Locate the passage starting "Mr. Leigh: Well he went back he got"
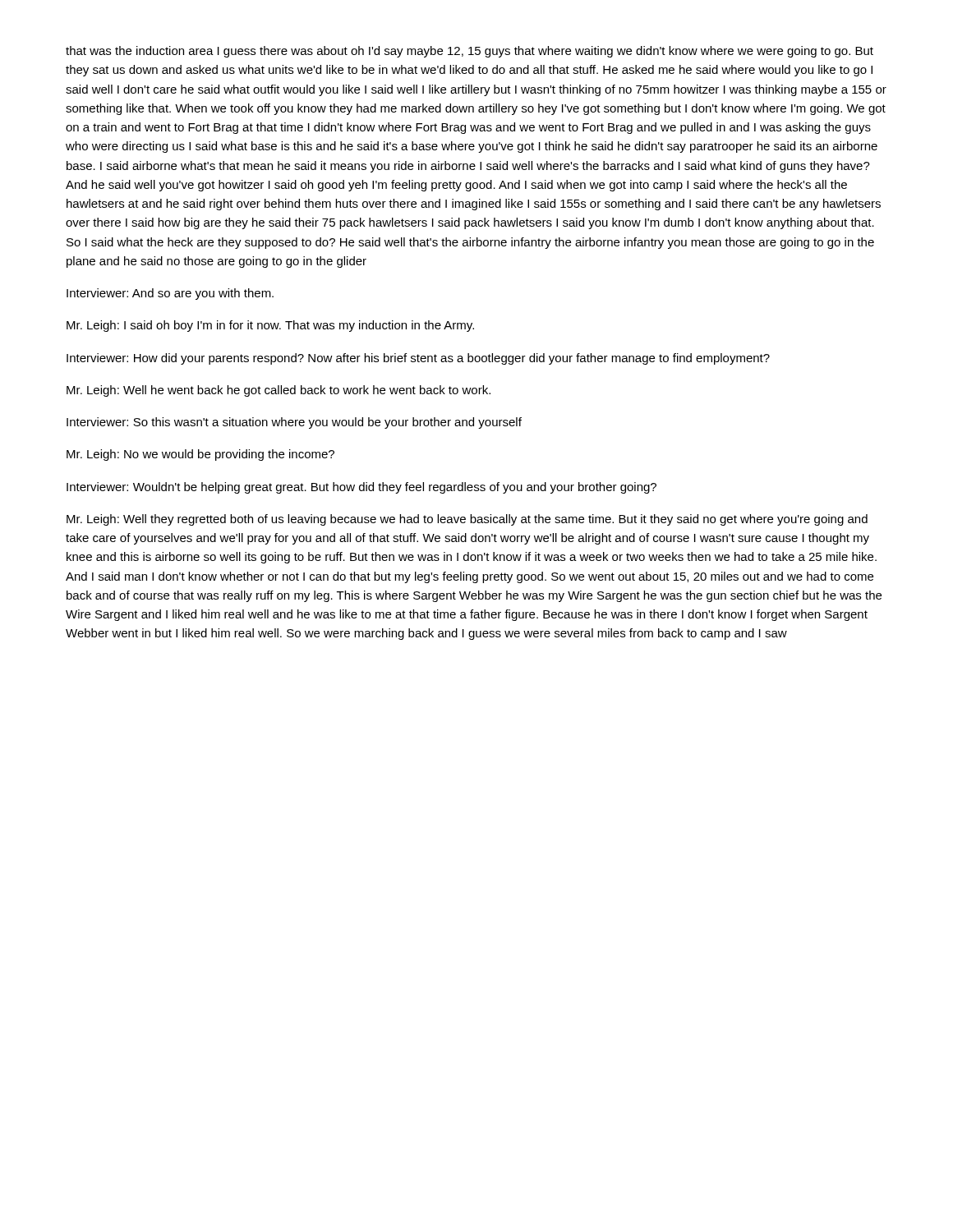The height and width of the screenshot is (1232, 953). [279, 389]
